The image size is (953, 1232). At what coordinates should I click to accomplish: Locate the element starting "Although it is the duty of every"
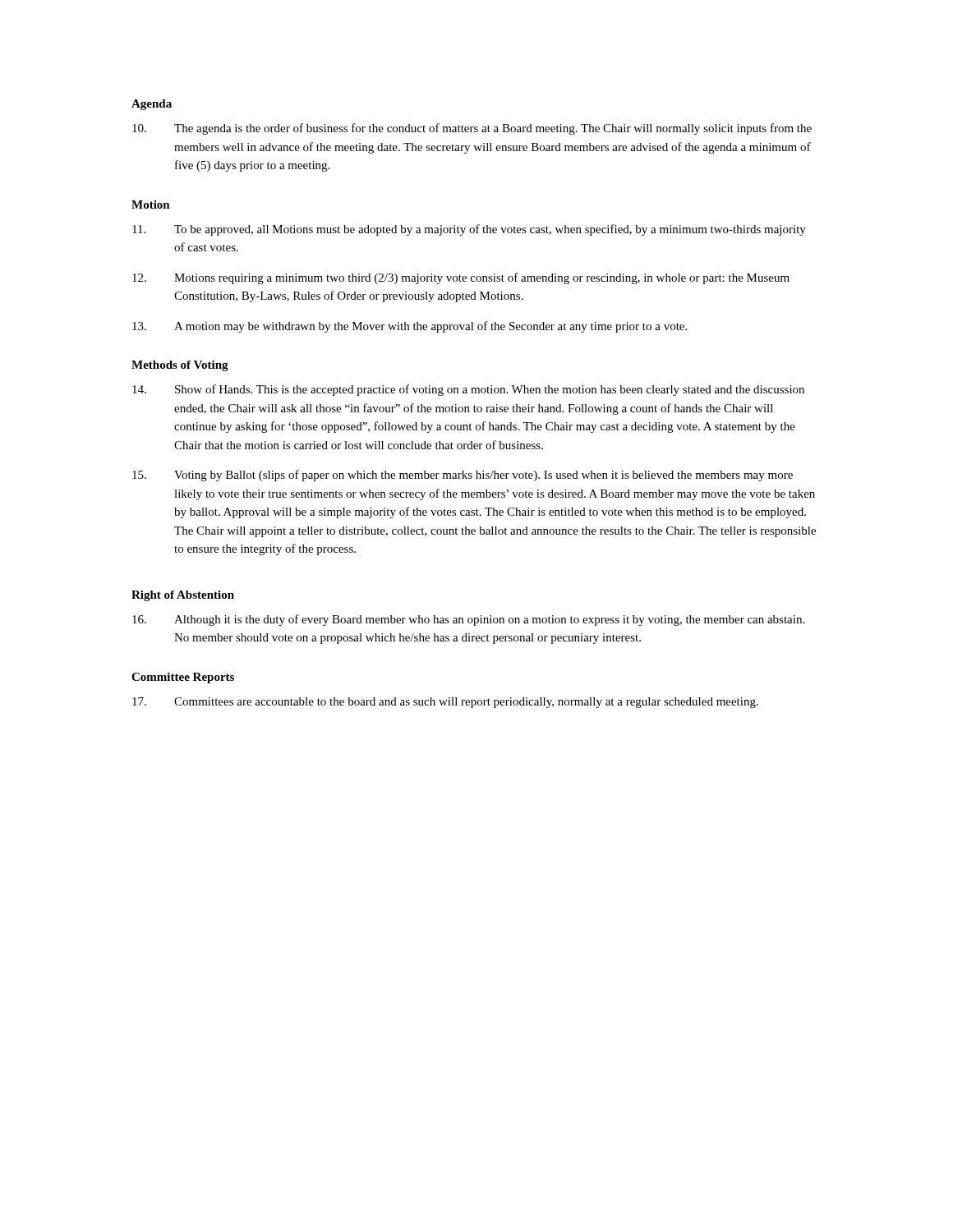475,628
